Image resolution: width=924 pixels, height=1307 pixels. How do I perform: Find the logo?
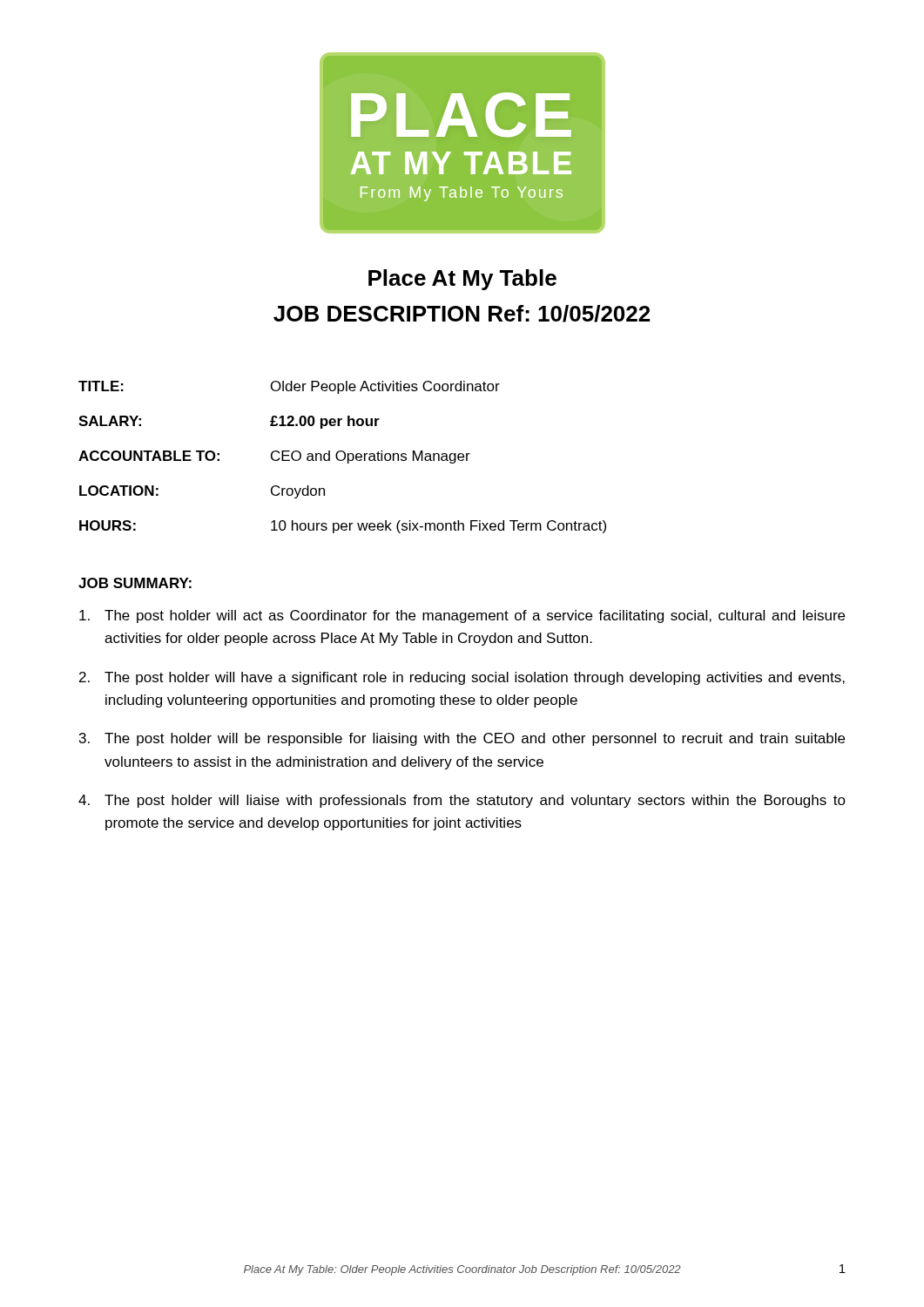(x=462, y=143)
